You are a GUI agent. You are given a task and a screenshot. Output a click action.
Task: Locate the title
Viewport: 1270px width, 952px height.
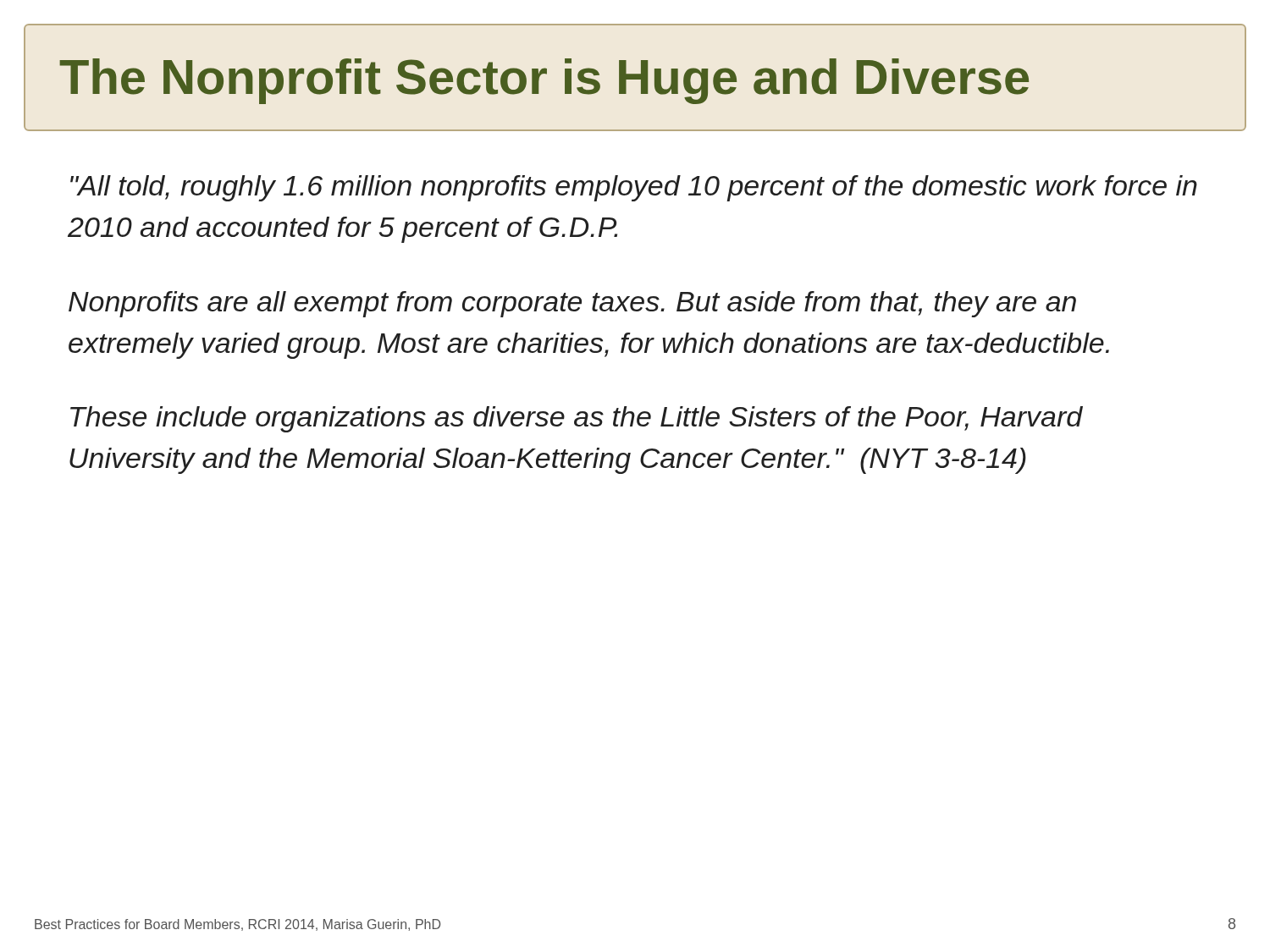tap(545, 77)
